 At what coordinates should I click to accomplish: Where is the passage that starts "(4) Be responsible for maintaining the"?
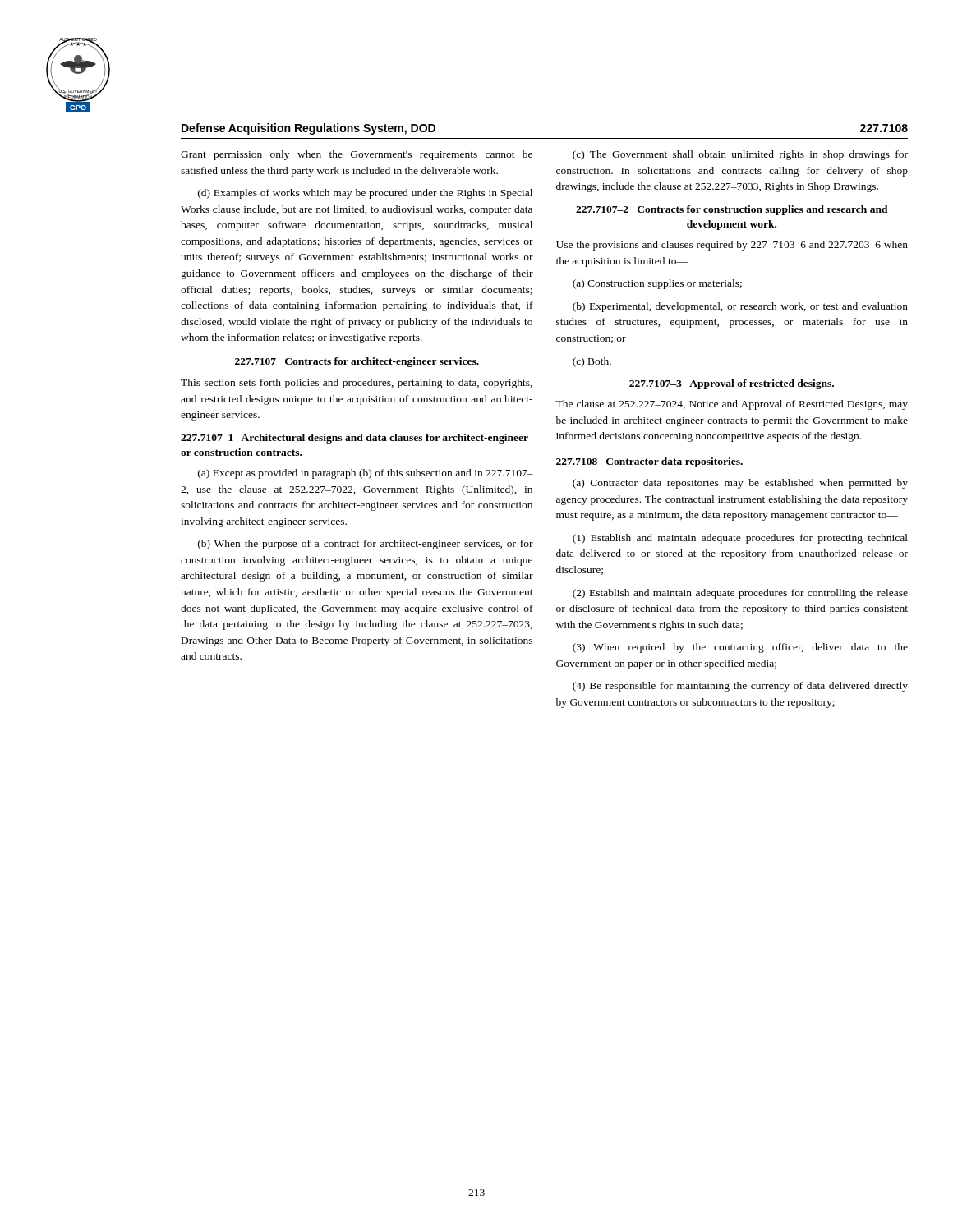click(x=732, y=694)
